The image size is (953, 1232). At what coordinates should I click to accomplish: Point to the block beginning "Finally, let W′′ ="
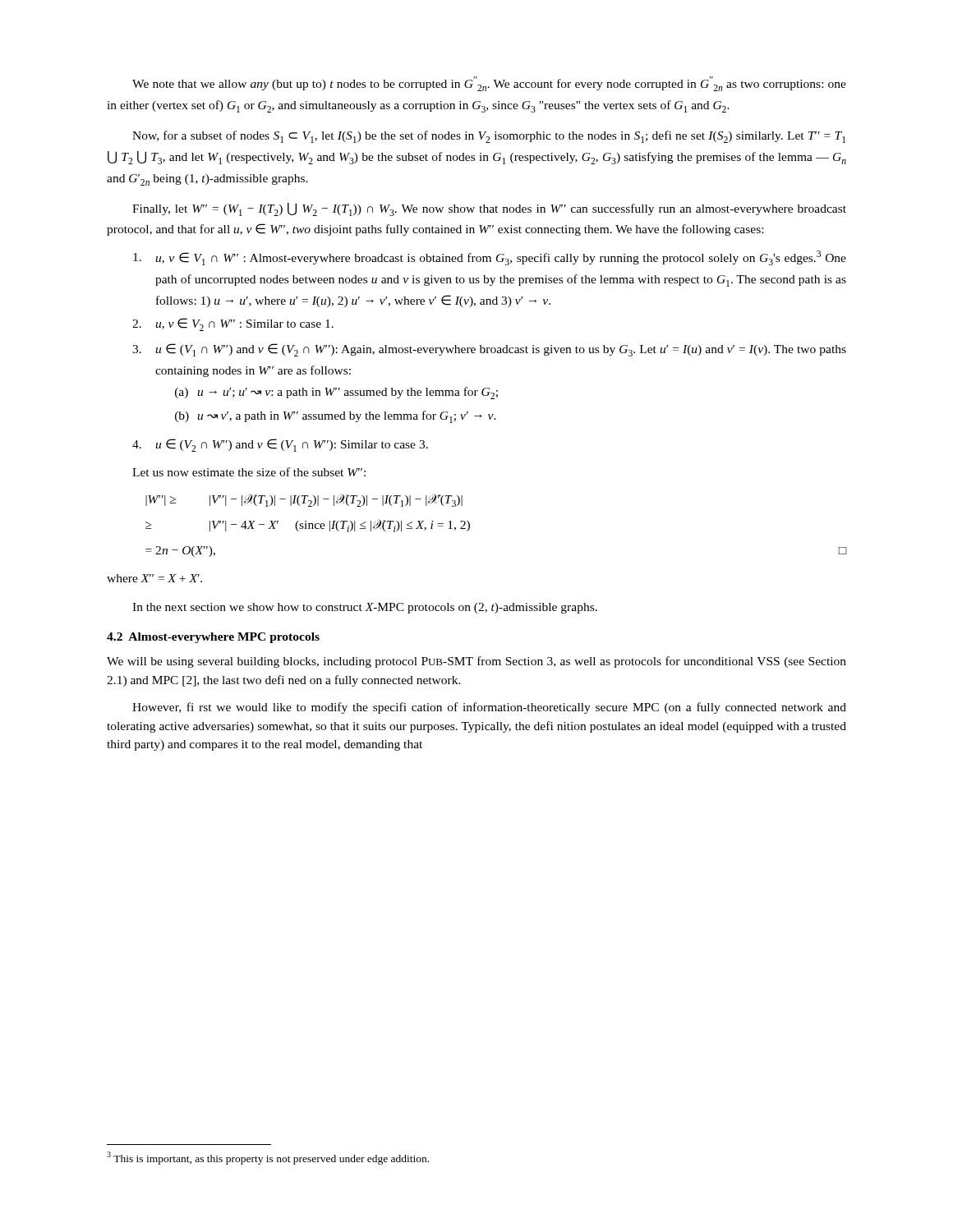pos(476,219)
